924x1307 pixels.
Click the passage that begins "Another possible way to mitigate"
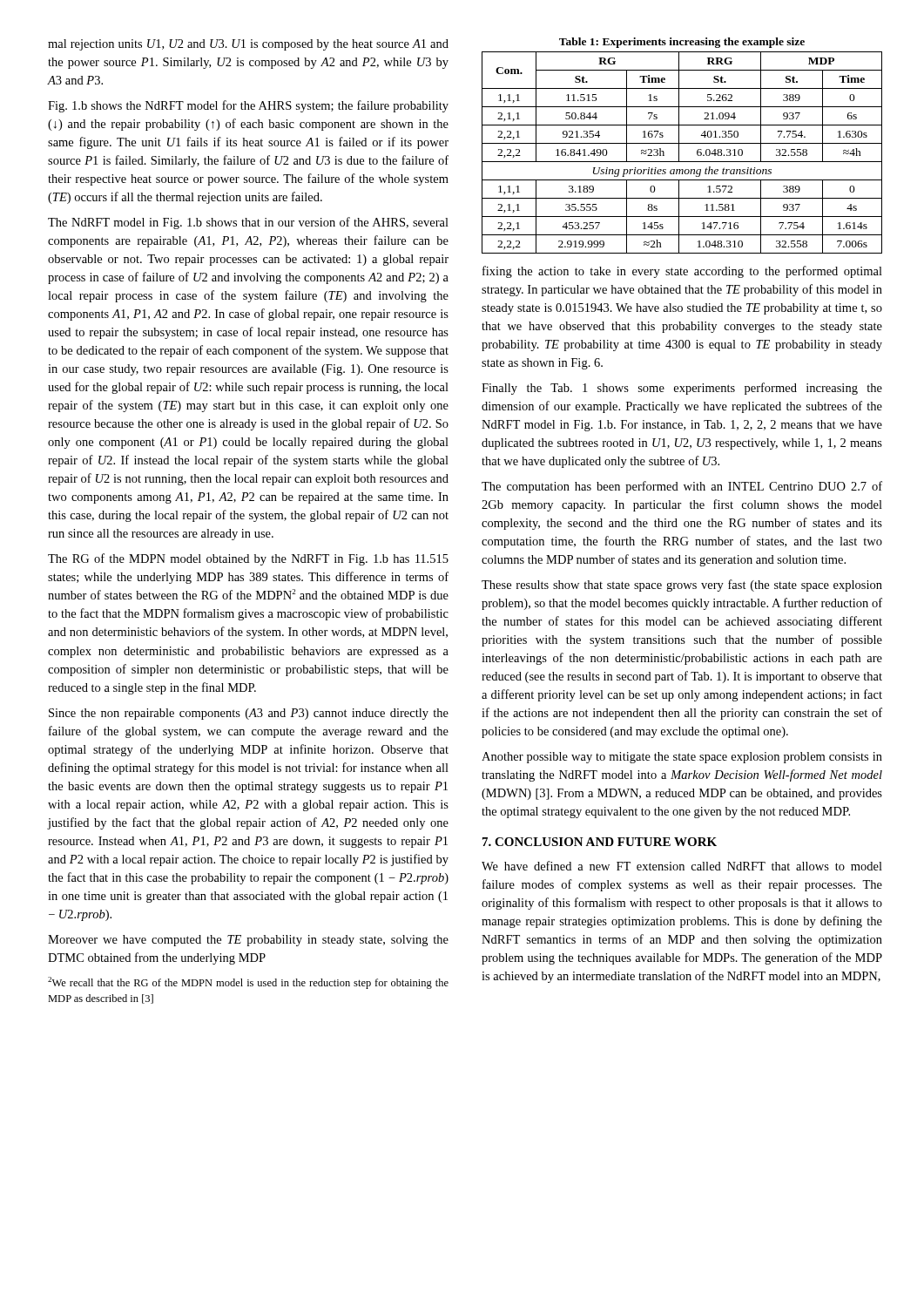pos(682,785)
